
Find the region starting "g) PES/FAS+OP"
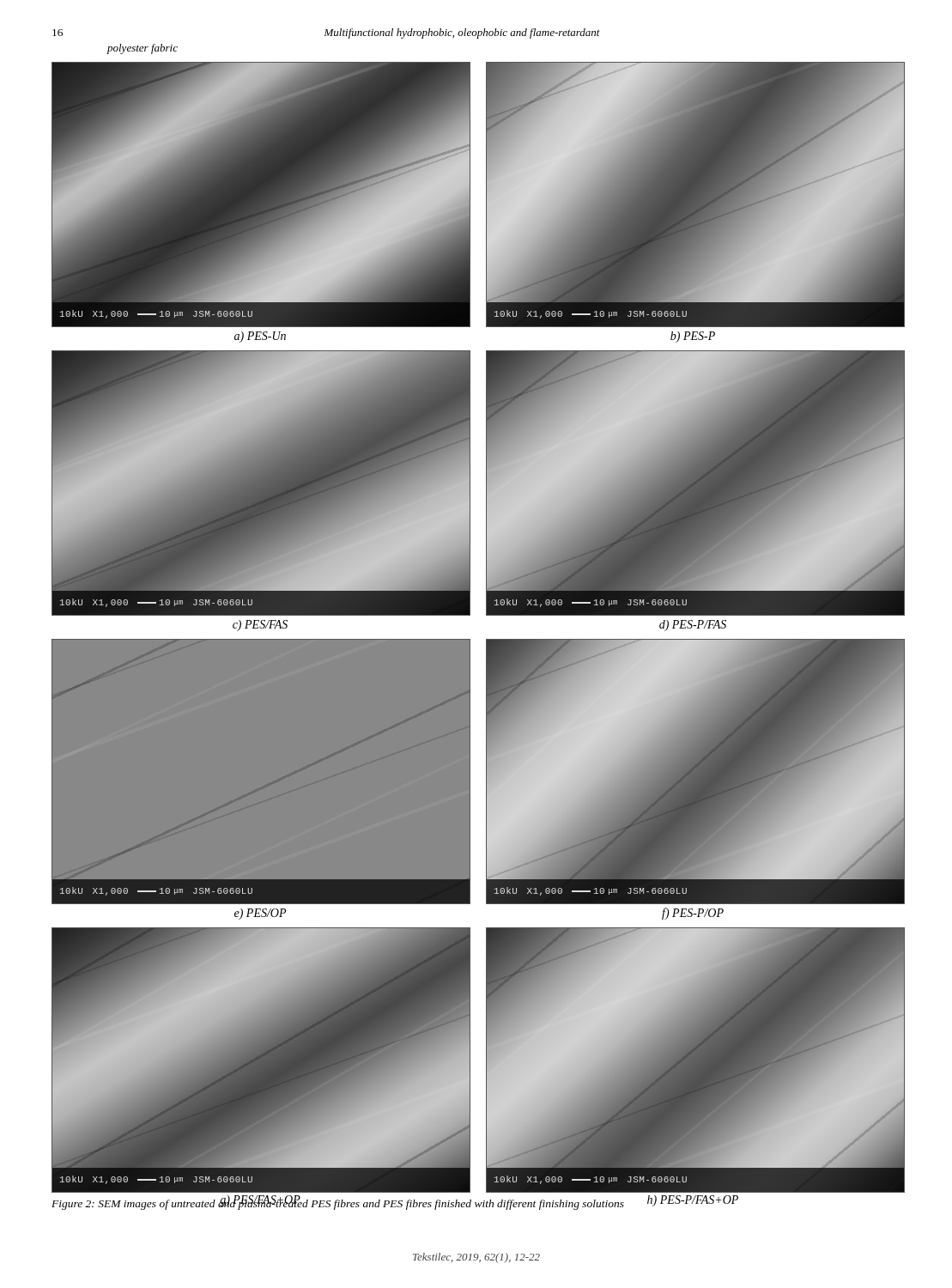click(260, 1200)
